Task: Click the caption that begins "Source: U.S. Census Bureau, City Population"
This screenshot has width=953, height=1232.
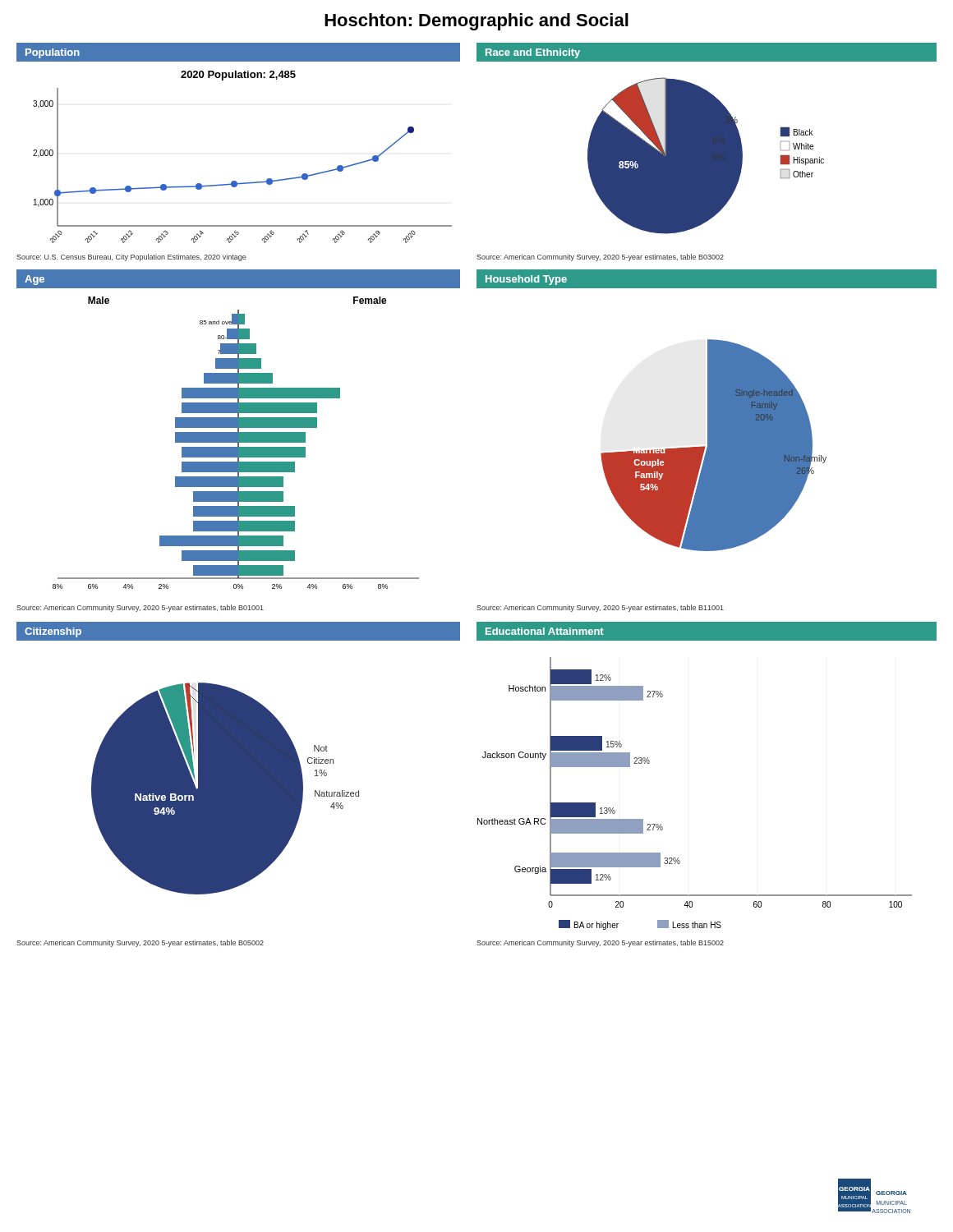Action: 131,257
